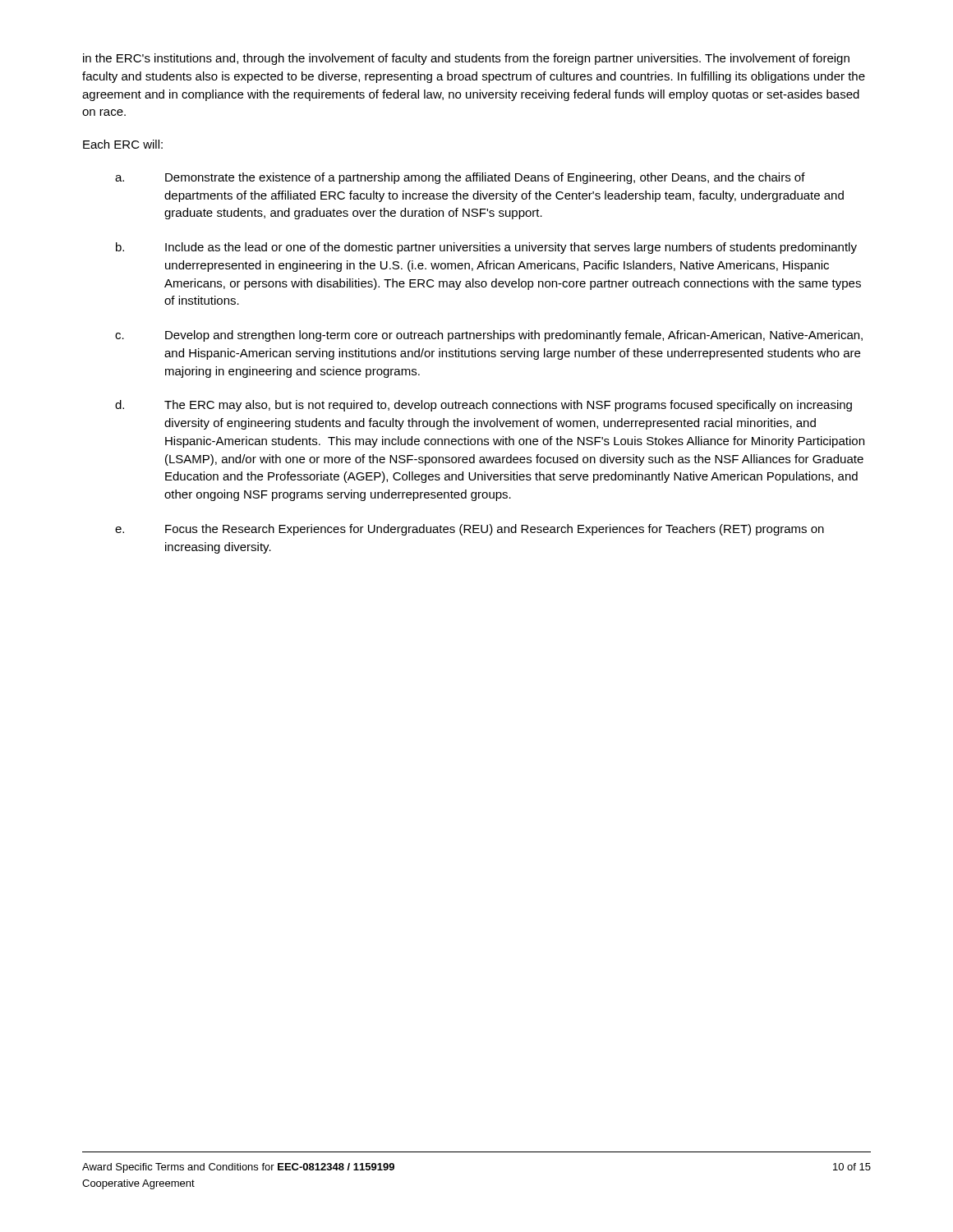Find the list item with the text "e. Focus the Research Experiences for Undergraduates (REU)"
Screen dimensions: 1232x953
(x=476, y=538)
